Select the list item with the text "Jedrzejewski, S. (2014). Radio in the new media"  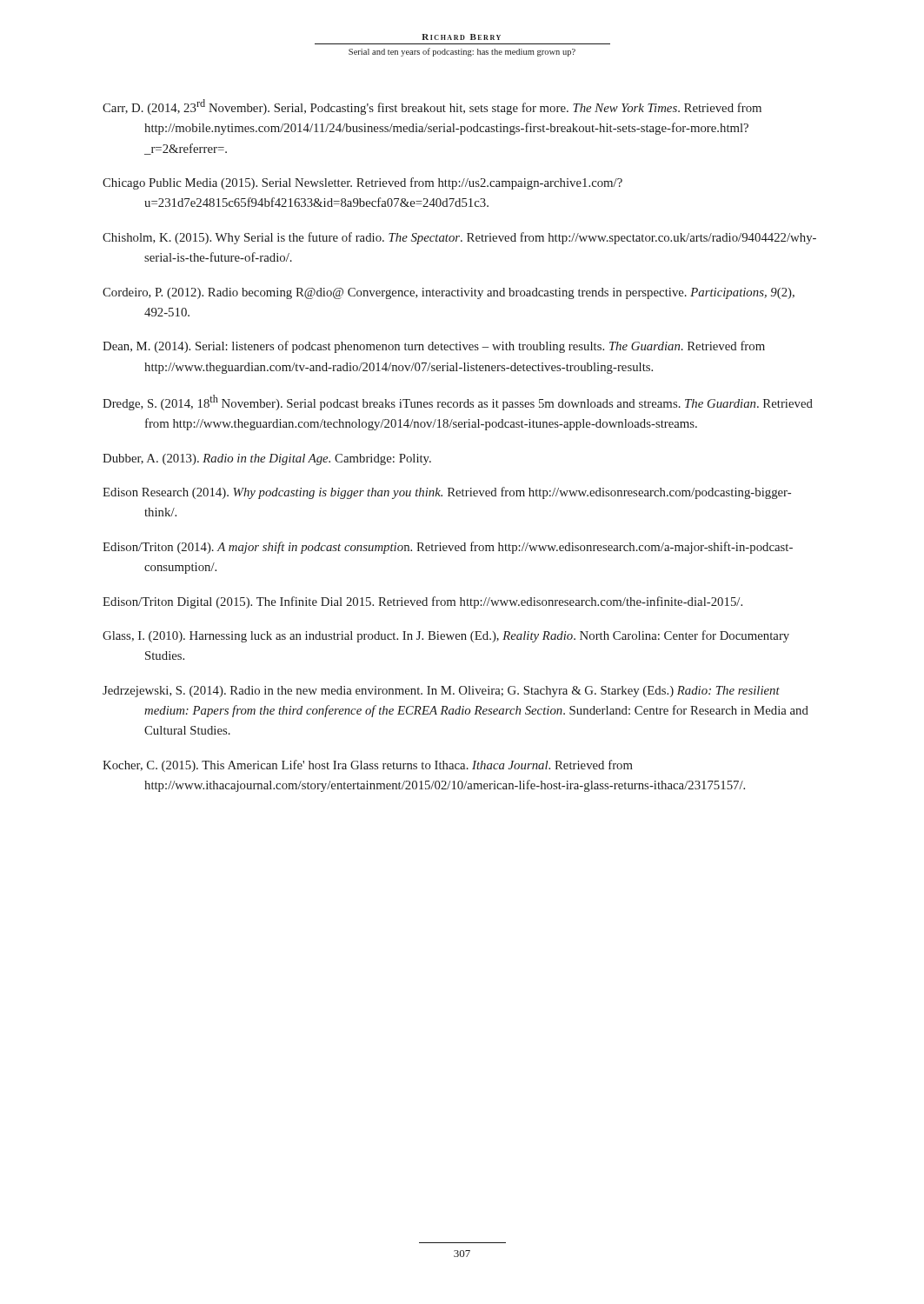pyautogui.click(x=455, y=710)
